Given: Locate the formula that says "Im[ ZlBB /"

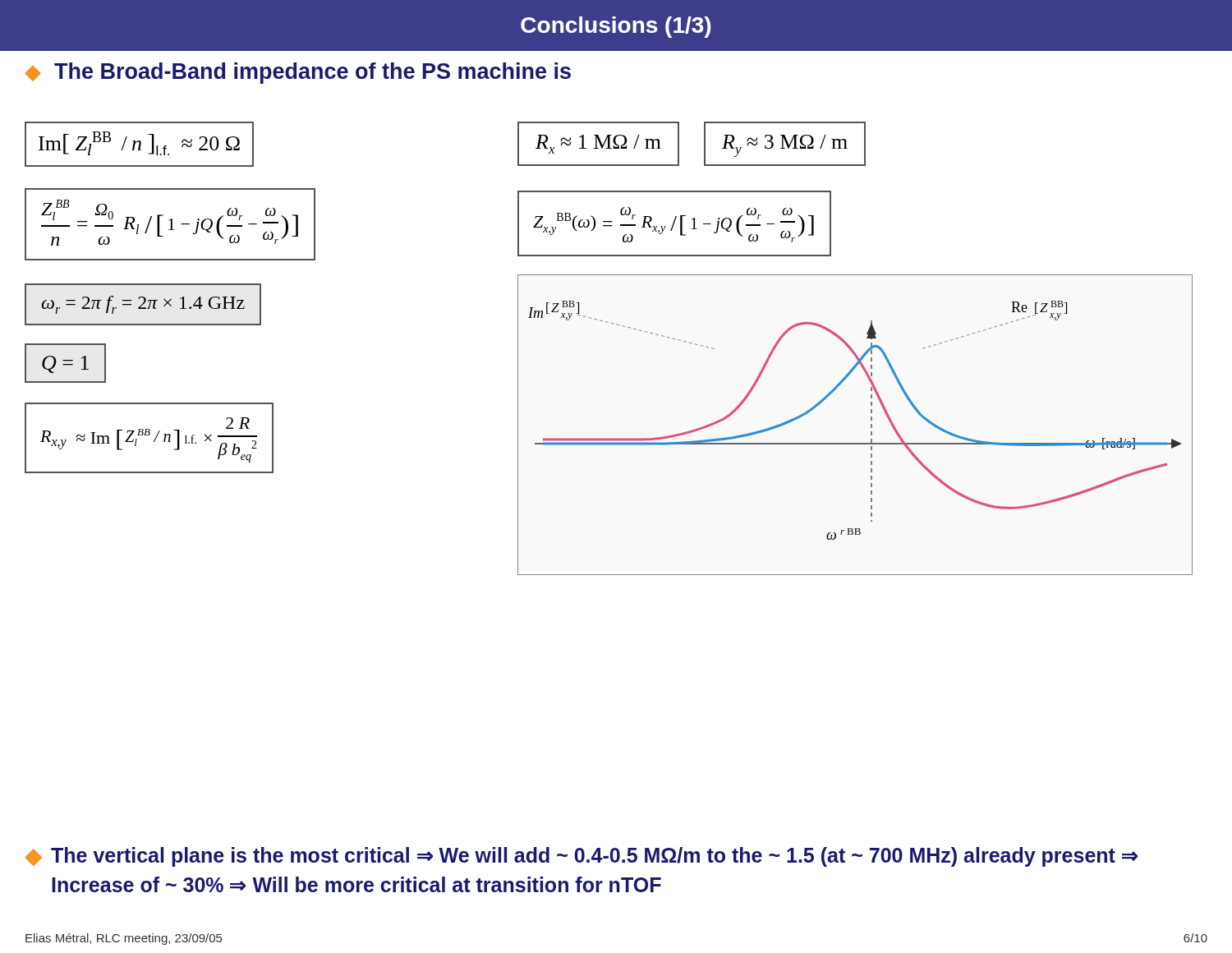Looking at the screenshot, I should [139, 144].
